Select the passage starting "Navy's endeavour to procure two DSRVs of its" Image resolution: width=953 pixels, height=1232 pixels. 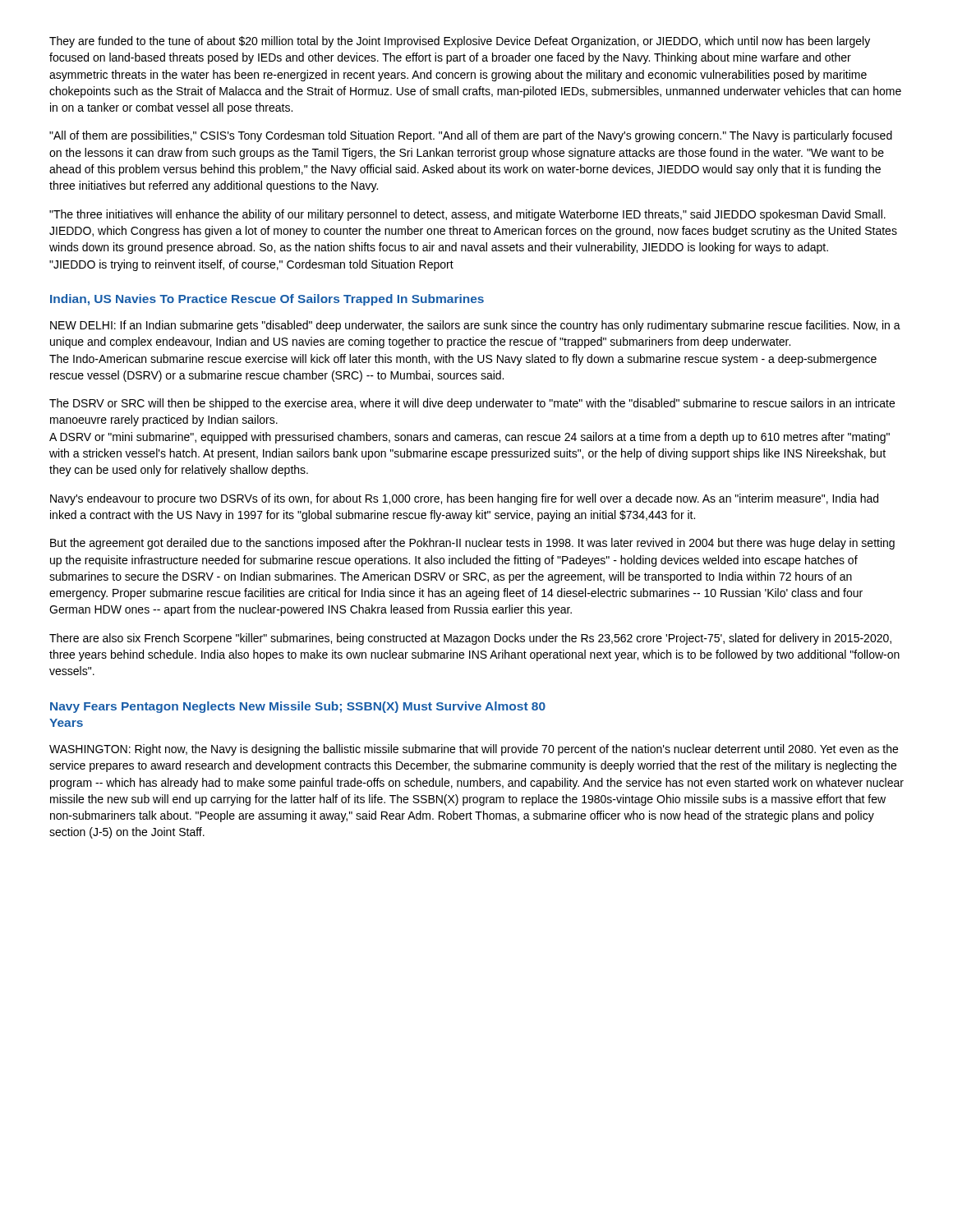(464, 507)
